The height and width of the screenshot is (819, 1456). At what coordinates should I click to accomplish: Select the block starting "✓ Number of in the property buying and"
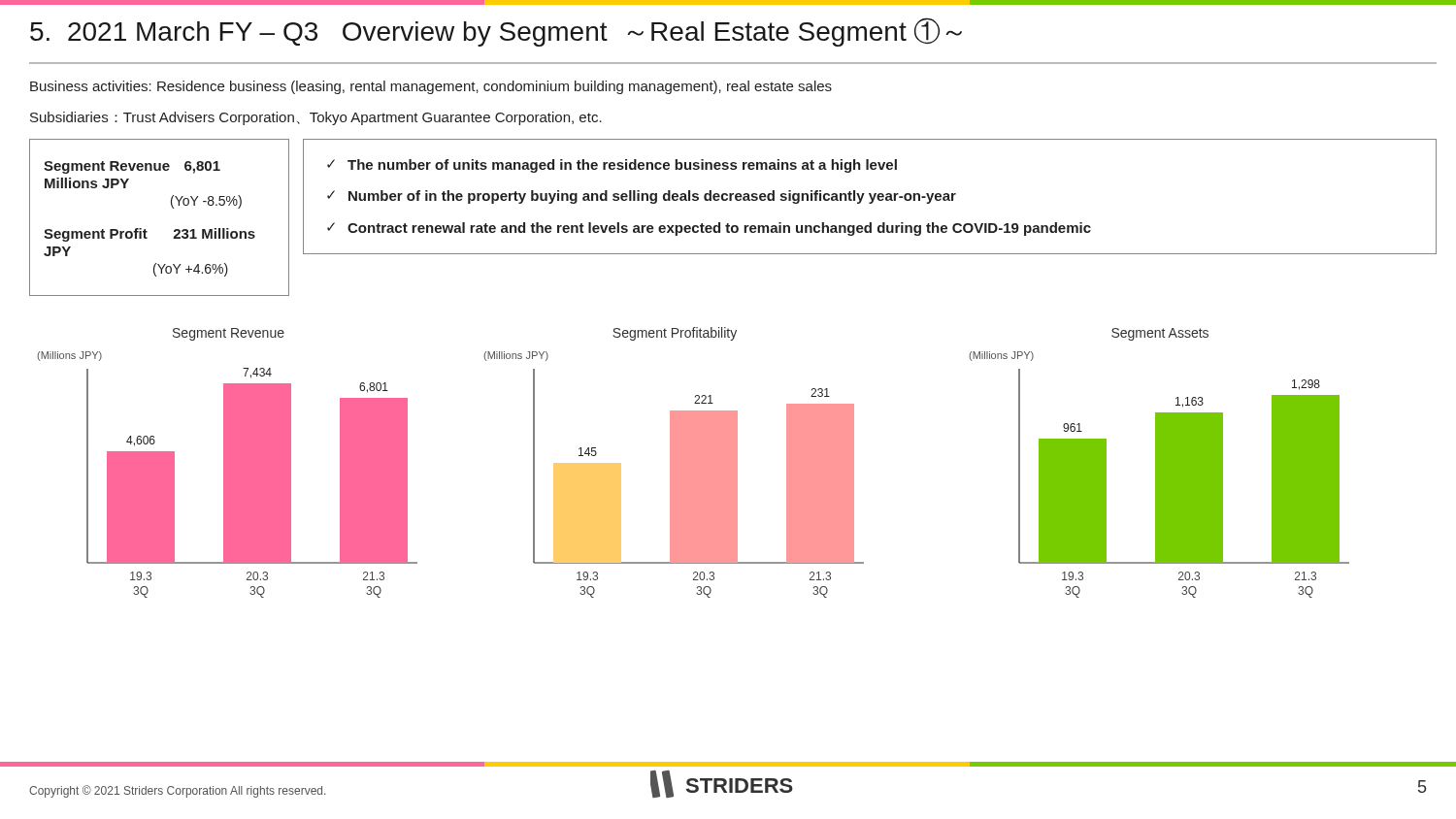click(x=641, y=196)
